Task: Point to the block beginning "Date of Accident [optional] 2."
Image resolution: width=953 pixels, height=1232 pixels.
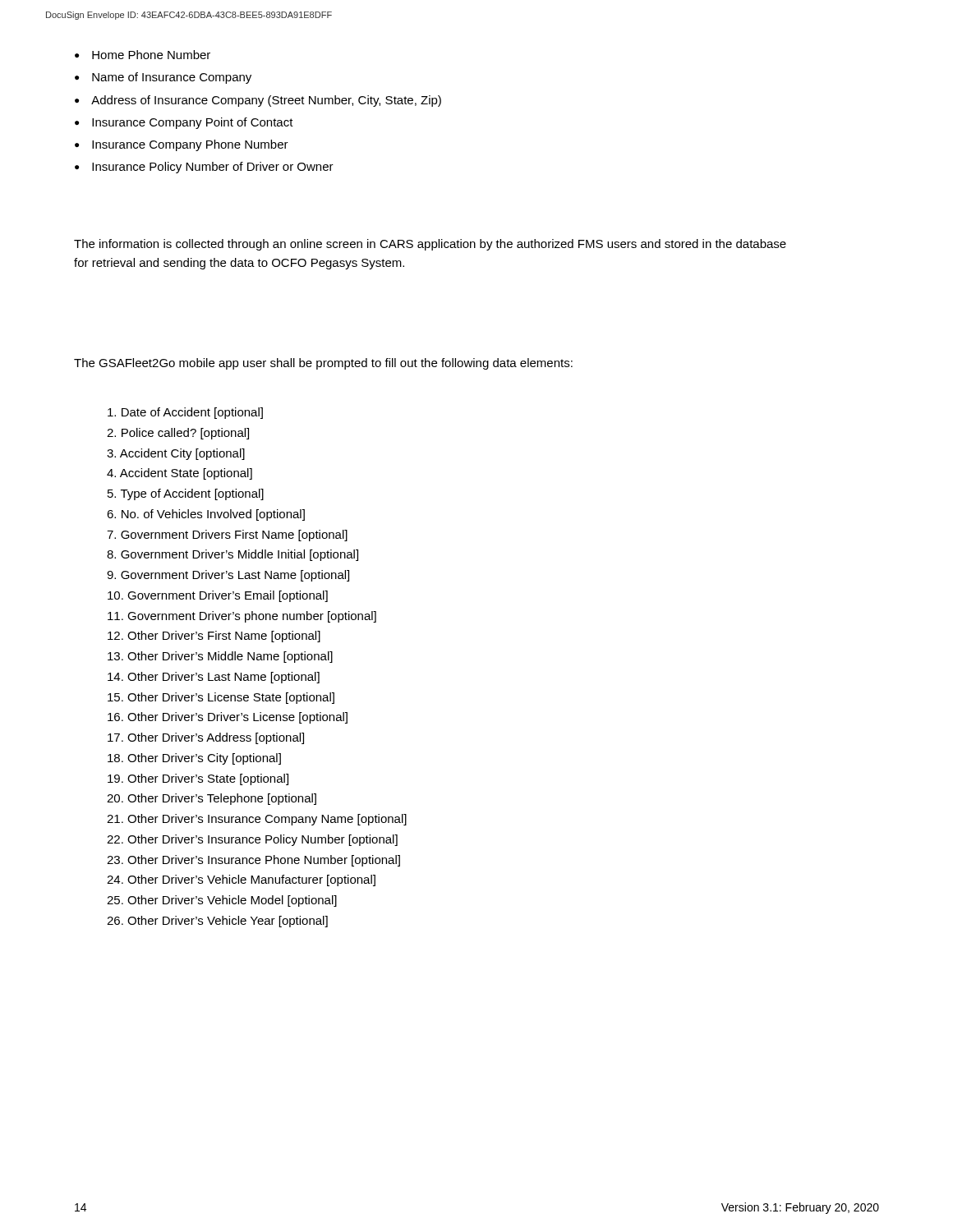Action: tap(185, 413)
